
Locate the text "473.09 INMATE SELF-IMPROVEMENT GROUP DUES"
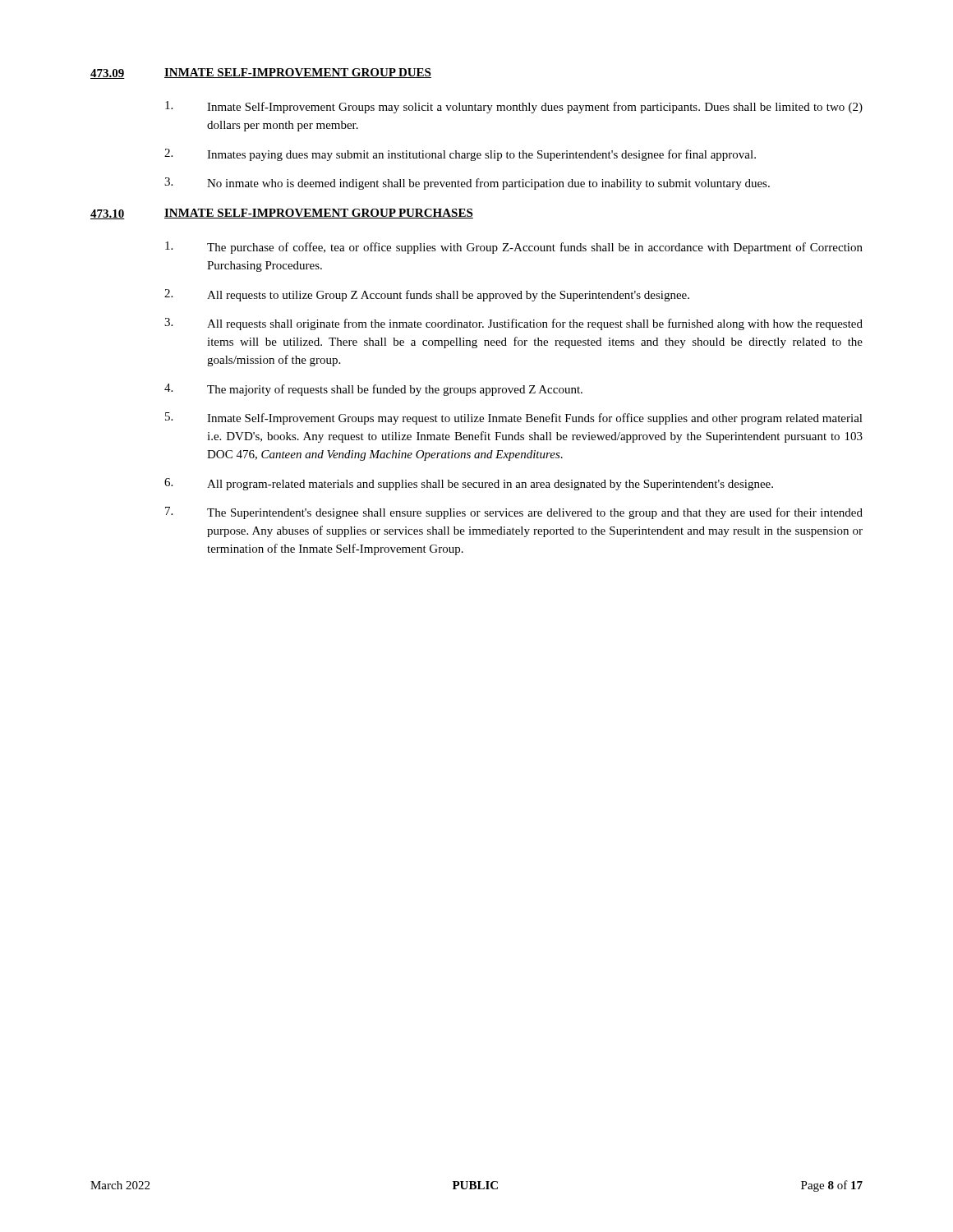pyautogui.click(x=261, y=73)
